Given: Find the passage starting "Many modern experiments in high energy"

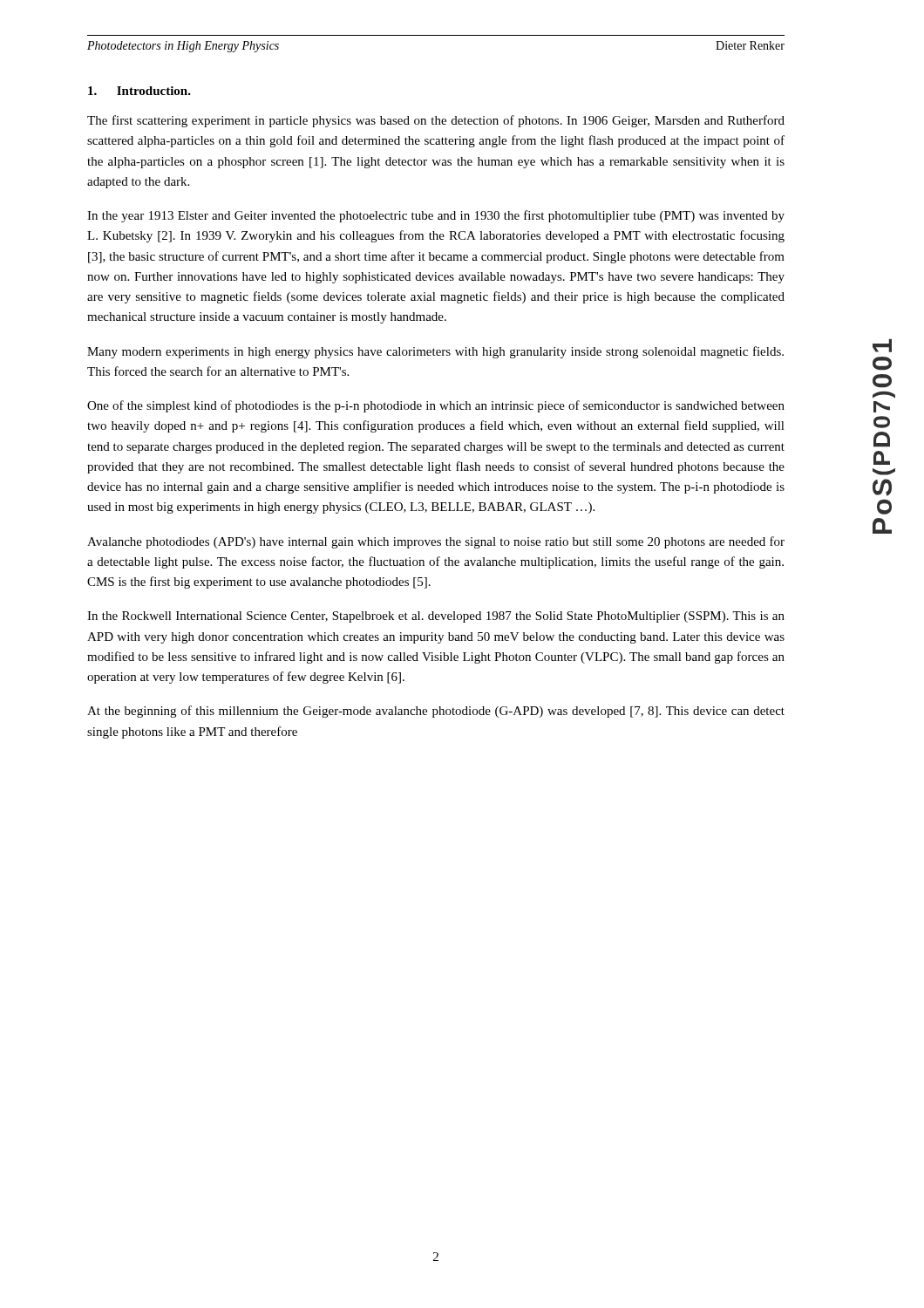Looking at the screenshot, I should [436, 361].
